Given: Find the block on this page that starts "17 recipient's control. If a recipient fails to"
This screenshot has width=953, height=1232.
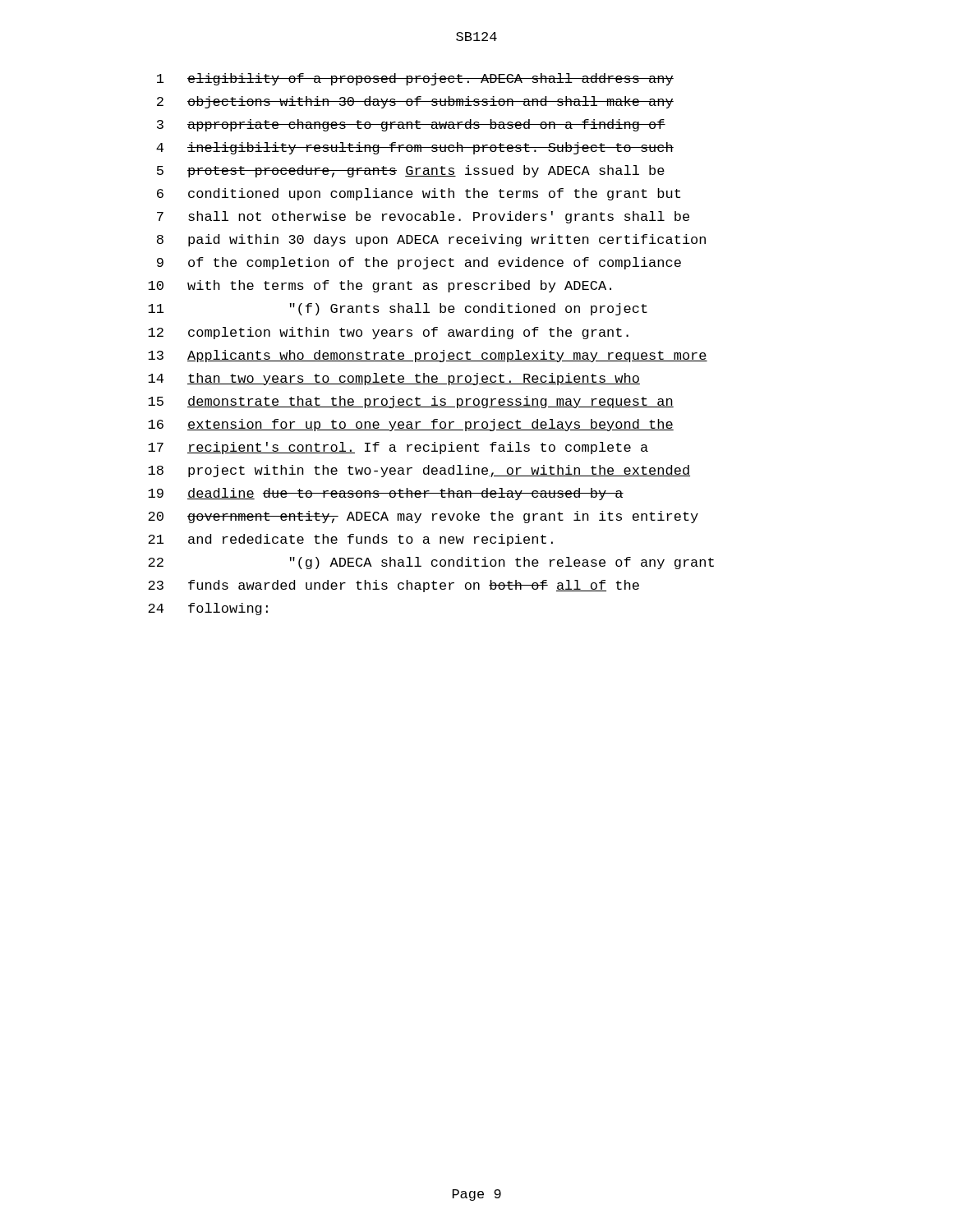Looking at the screenshot, I should point(501,448).
